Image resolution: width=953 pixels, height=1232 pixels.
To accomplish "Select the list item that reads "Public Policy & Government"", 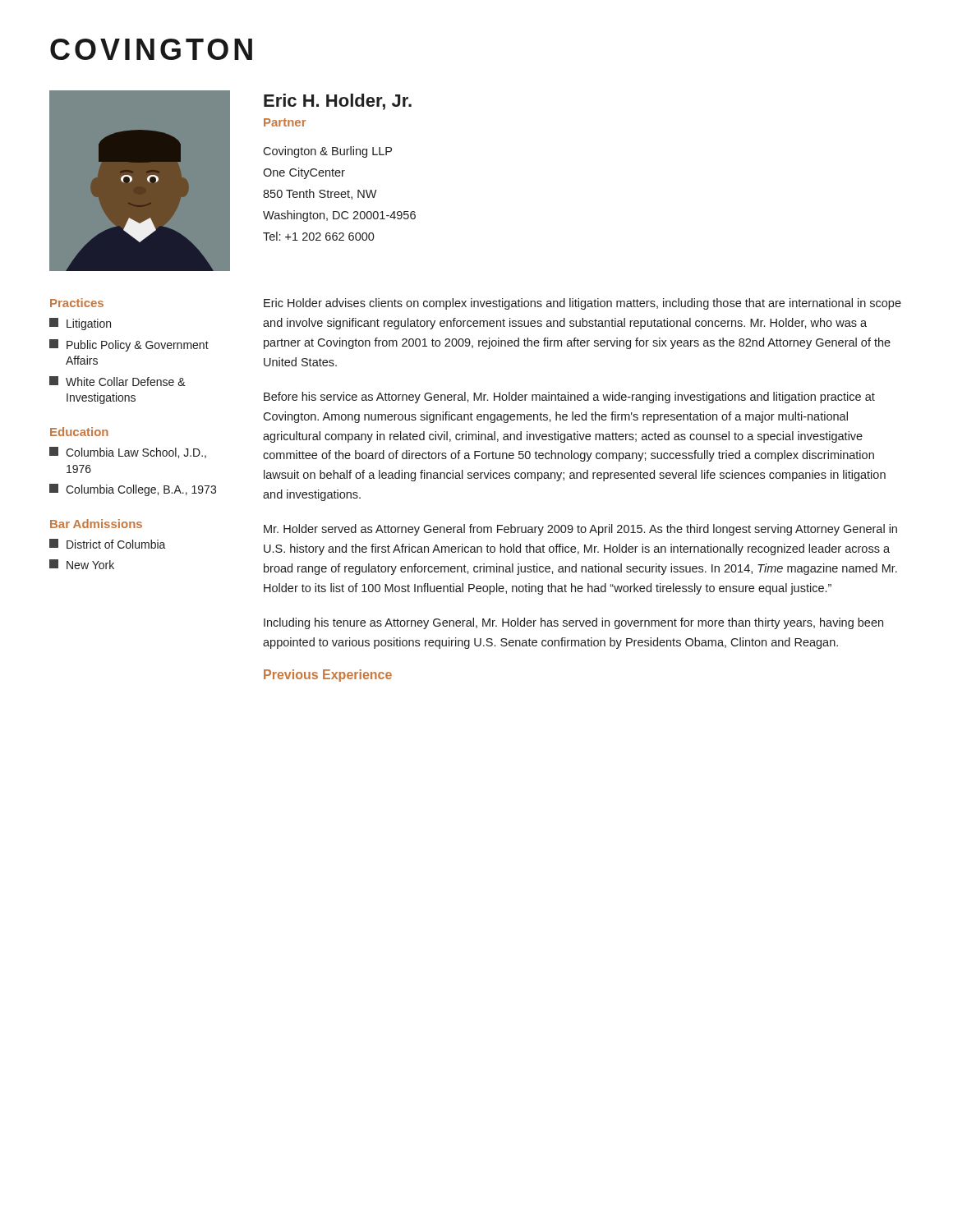I will tap(137, 353).
